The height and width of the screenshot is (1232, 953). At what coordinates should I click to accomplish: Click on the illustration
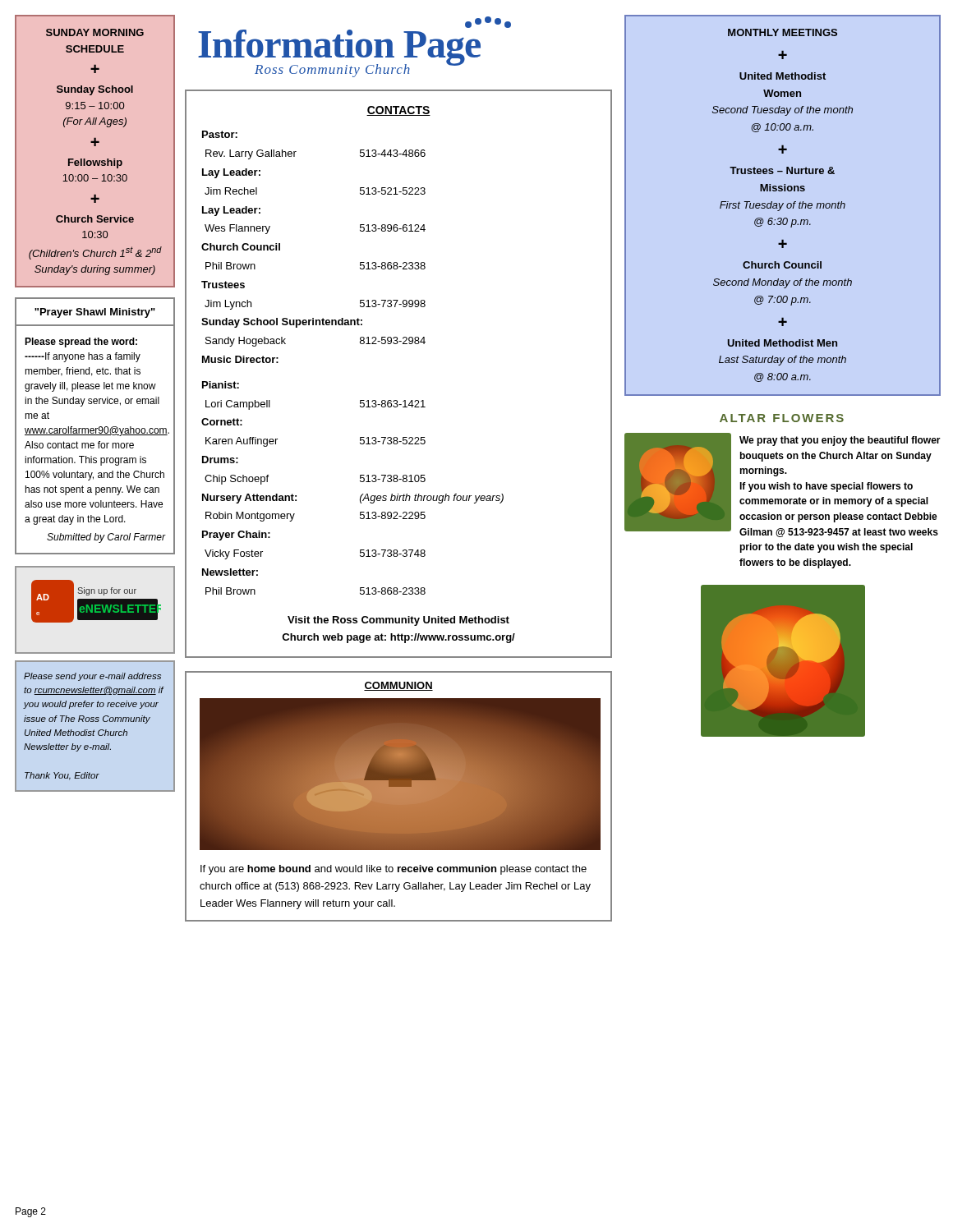click(95, 610)
